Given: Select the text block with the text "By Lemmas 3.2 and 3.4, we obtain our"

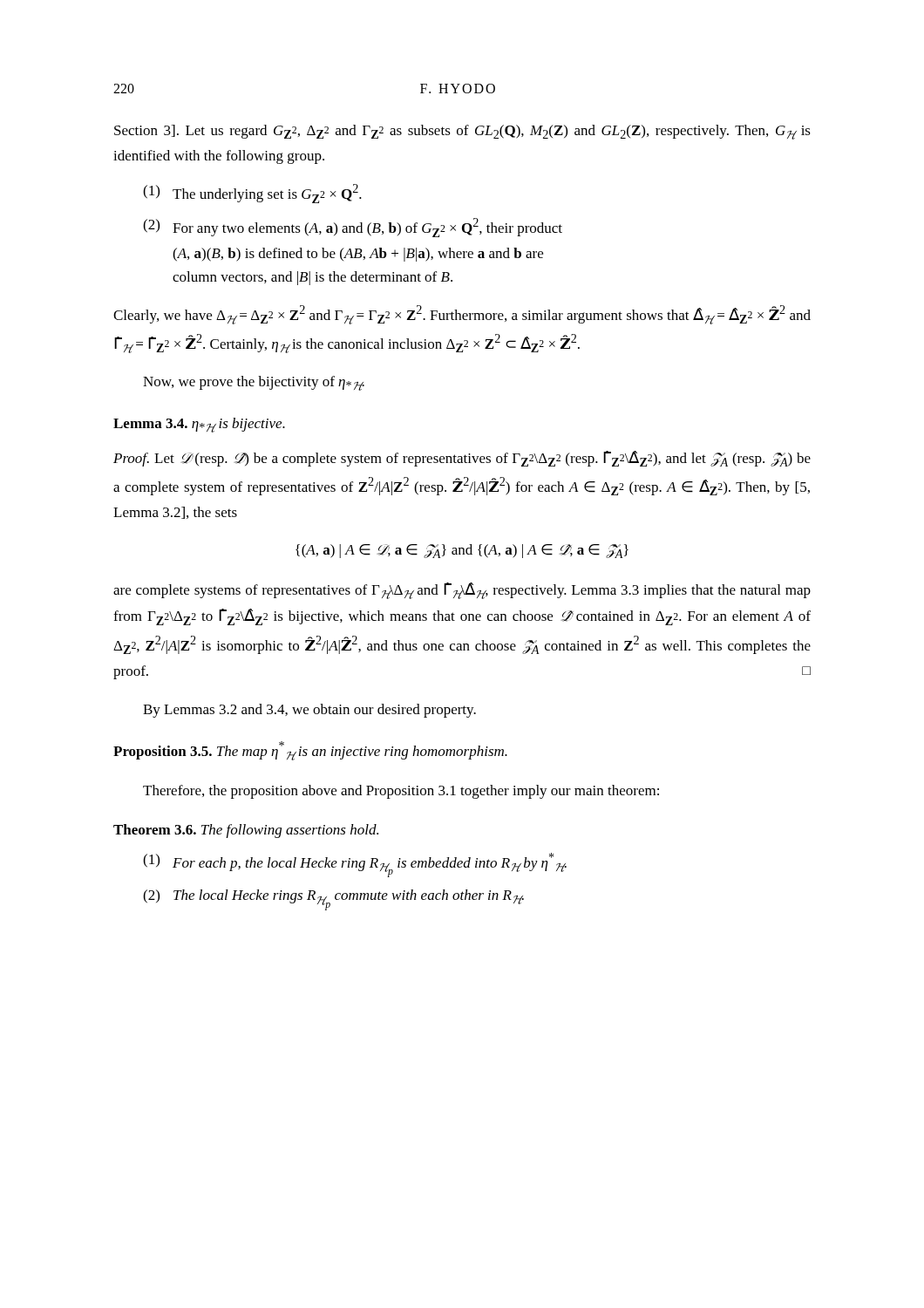Looking at the screenshot, I should tap(462, 710).
